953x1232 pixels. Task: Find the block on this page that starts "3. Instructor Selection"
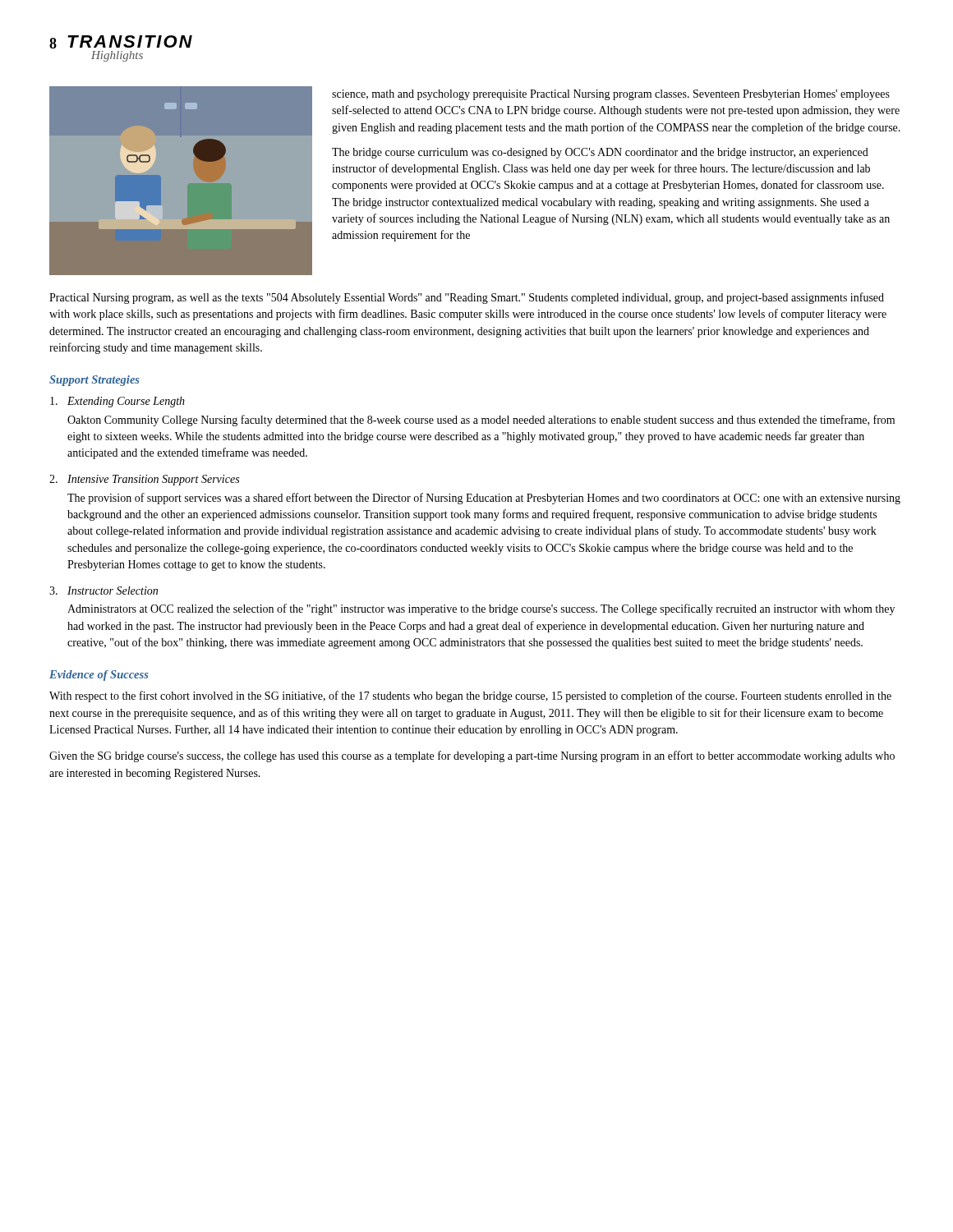point(476,617)
